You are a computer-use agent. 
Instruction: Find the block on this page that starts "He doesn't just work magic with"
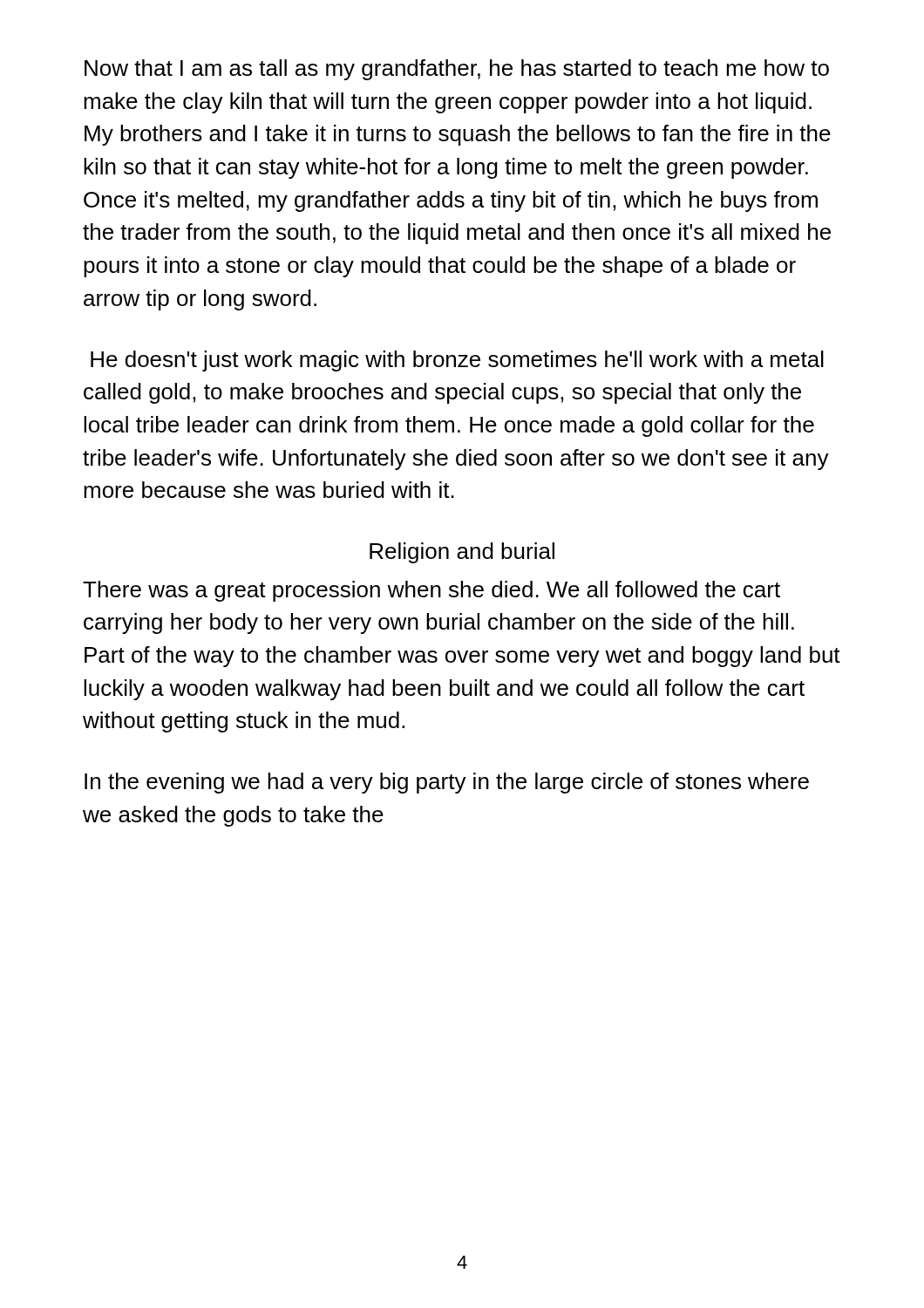coord(456,425)
